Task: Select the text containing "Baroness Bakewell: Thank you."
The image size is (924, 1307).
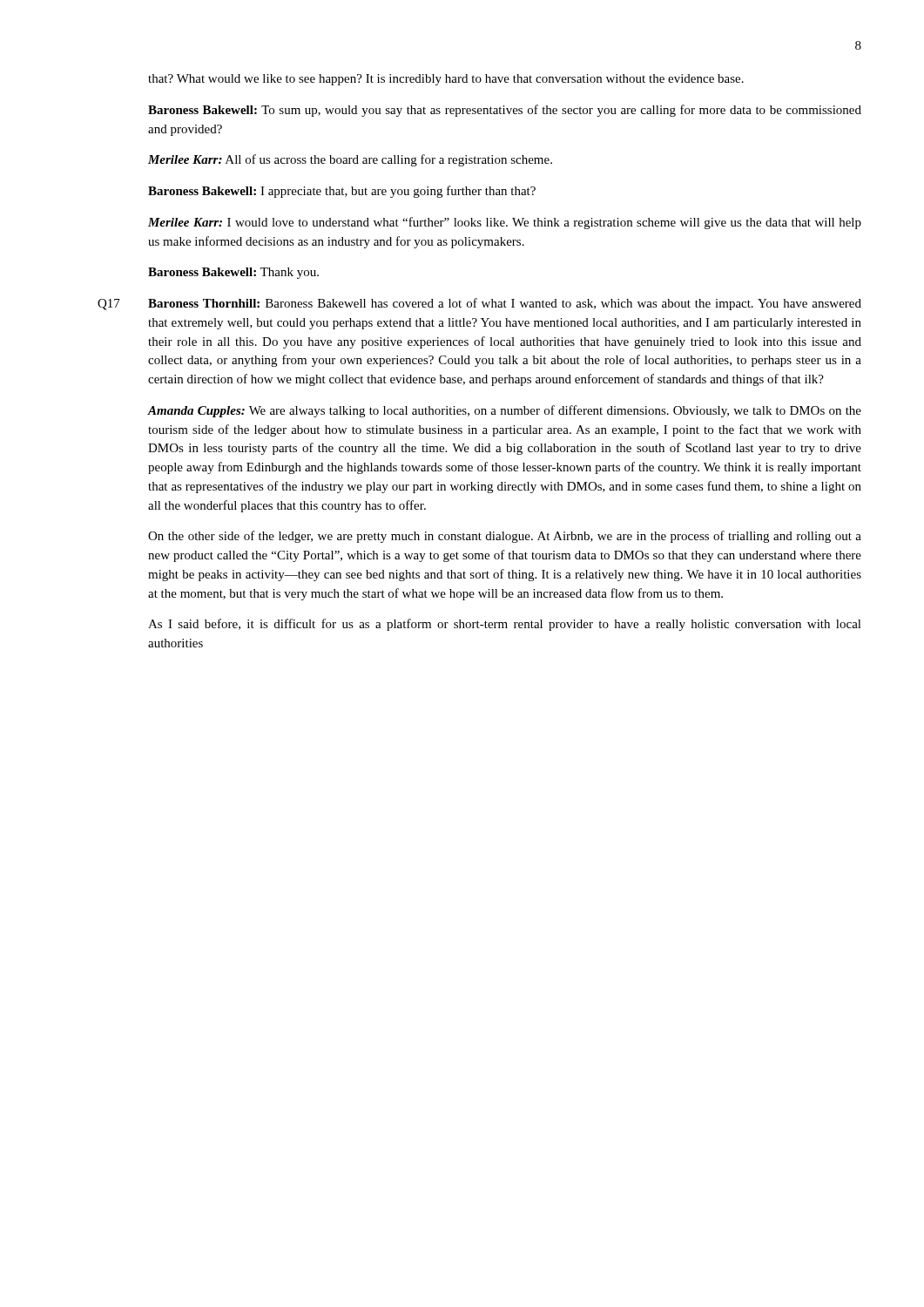Action: [234, 272]
